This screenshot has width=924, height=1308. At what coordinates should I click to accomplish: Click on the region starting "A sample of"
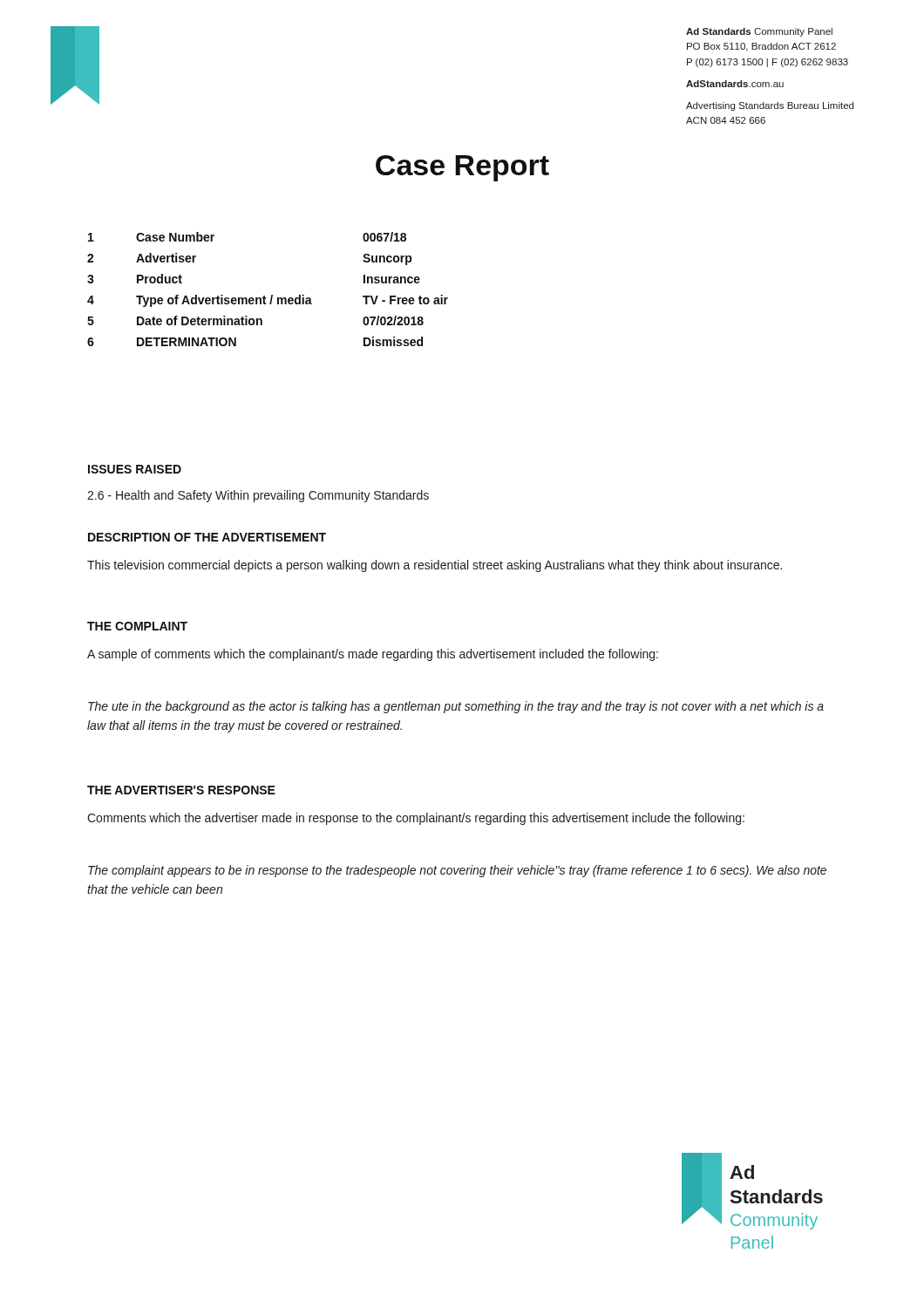tap(373, 654)
